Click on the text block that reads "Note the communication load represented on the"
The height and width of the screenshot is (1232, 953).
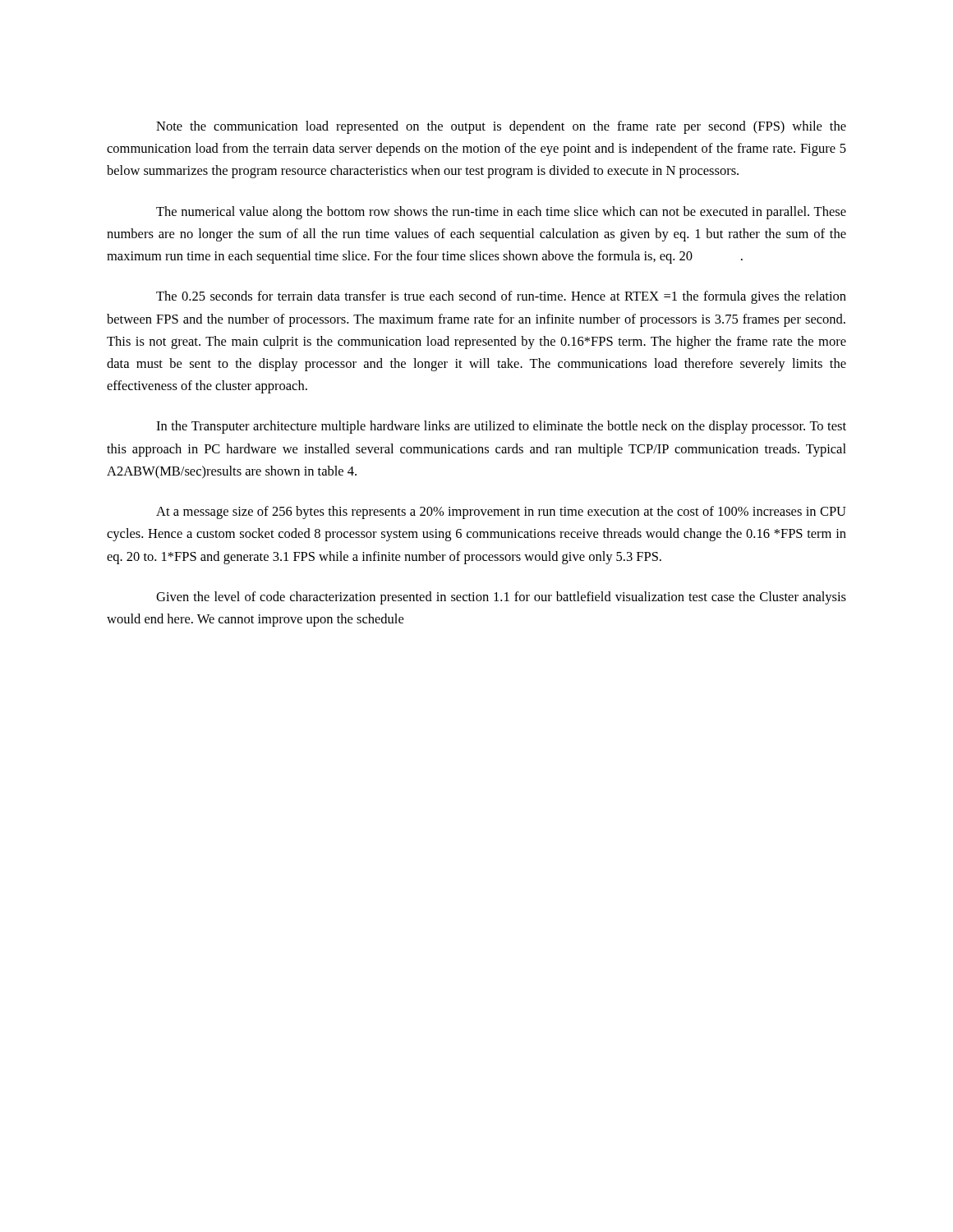tap(476, 148)
